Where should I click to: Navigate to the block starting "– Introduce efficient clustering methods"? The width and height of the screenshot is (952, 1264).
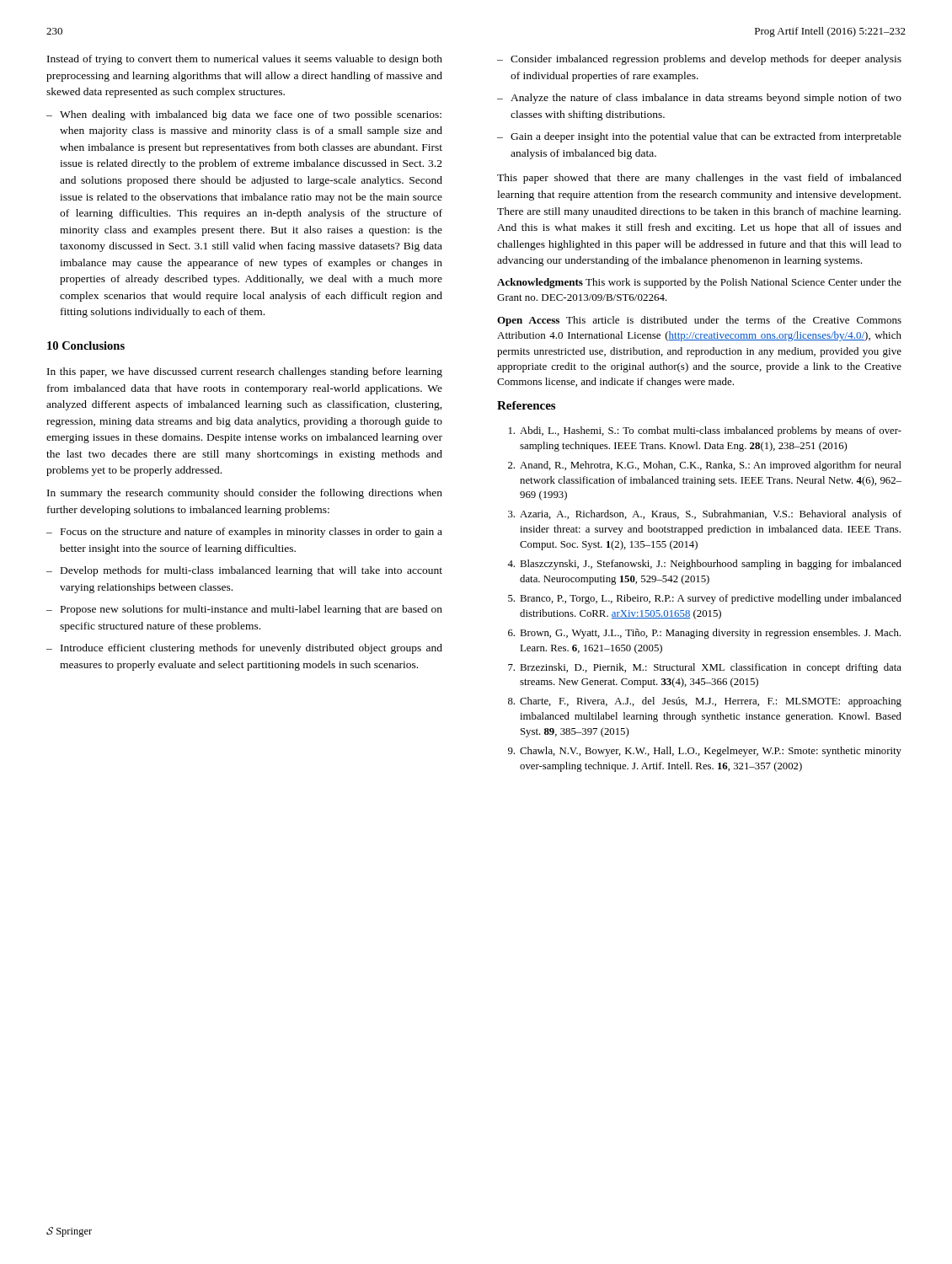point(244,656)
